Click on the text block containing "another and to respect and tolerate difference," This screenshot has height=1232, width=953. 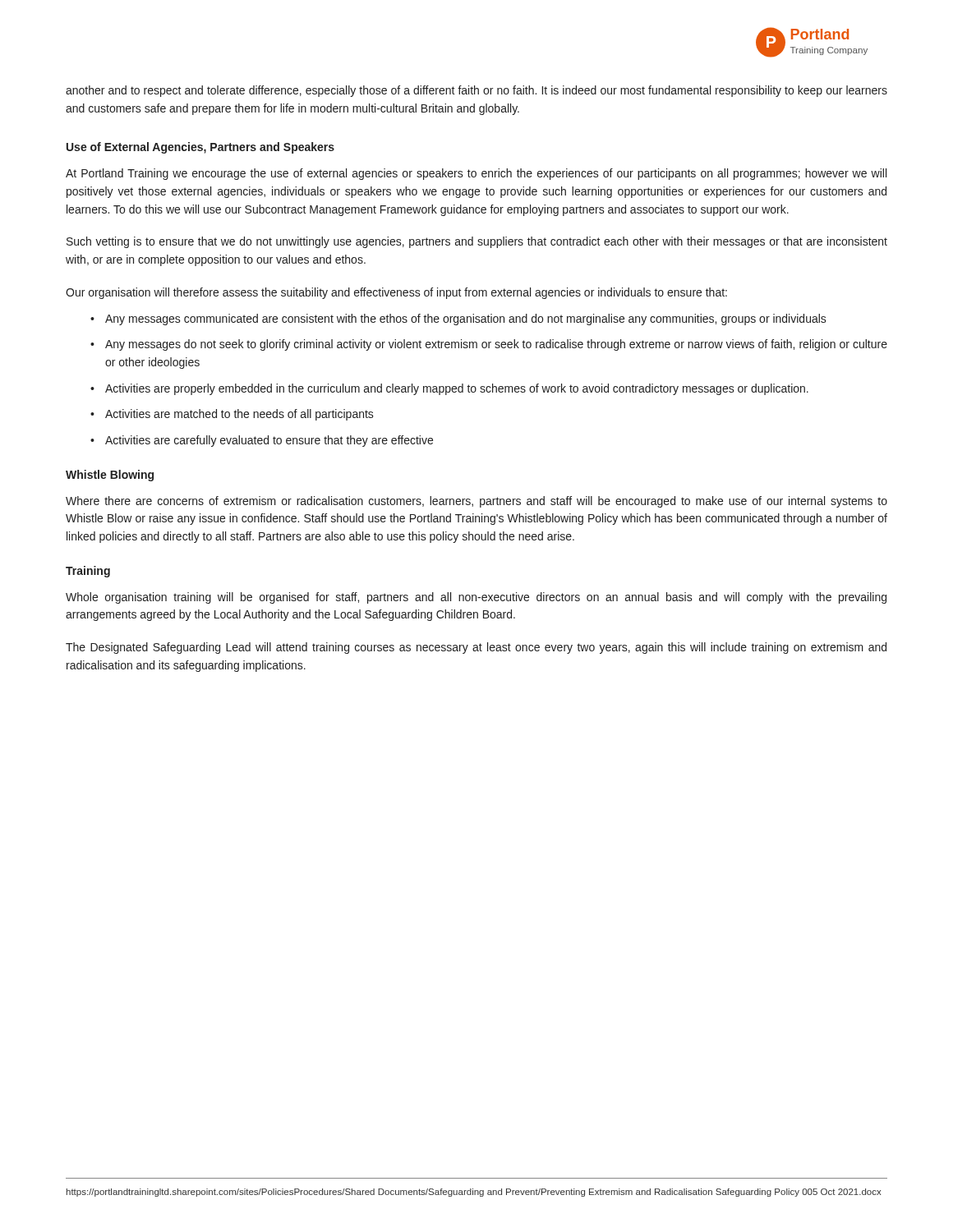click(x=476, y=99)
